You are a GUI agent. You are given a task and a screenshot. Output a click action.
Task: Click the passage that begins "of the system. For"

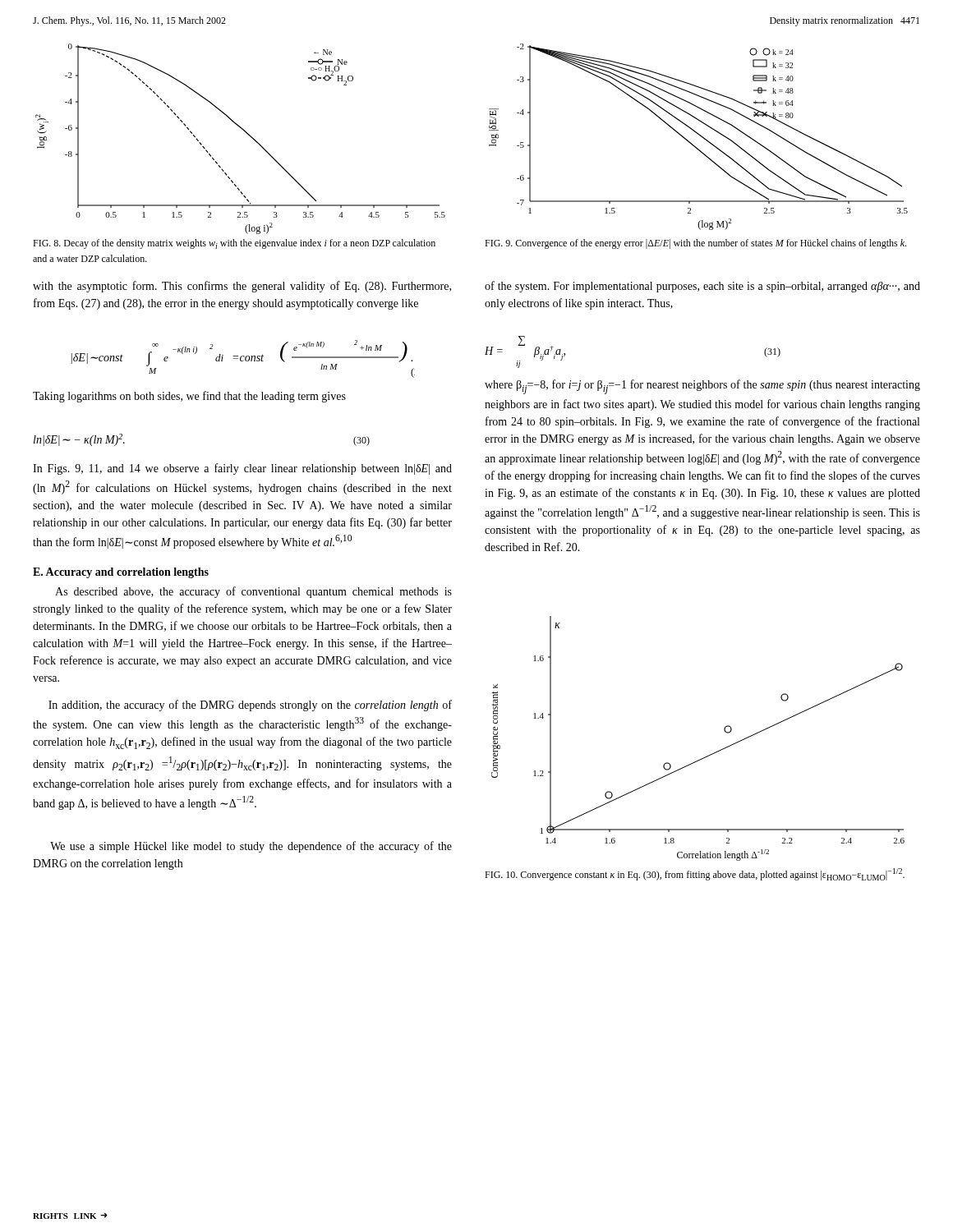tap(702, 295)
